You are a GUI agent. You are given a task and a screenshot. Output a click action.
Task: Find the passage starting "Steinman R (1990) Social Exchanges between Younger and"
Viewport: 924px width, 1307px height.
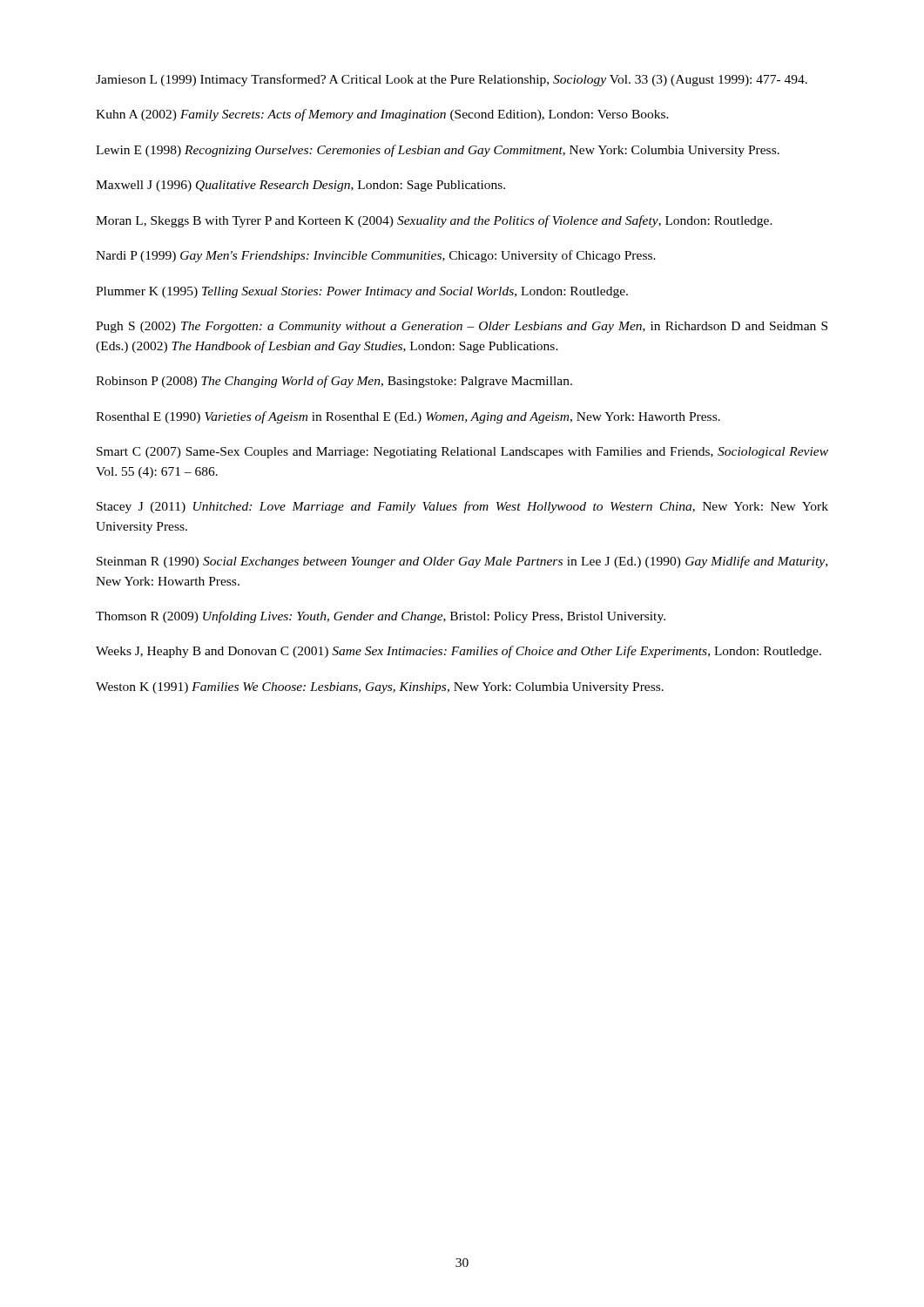[462, 571]
